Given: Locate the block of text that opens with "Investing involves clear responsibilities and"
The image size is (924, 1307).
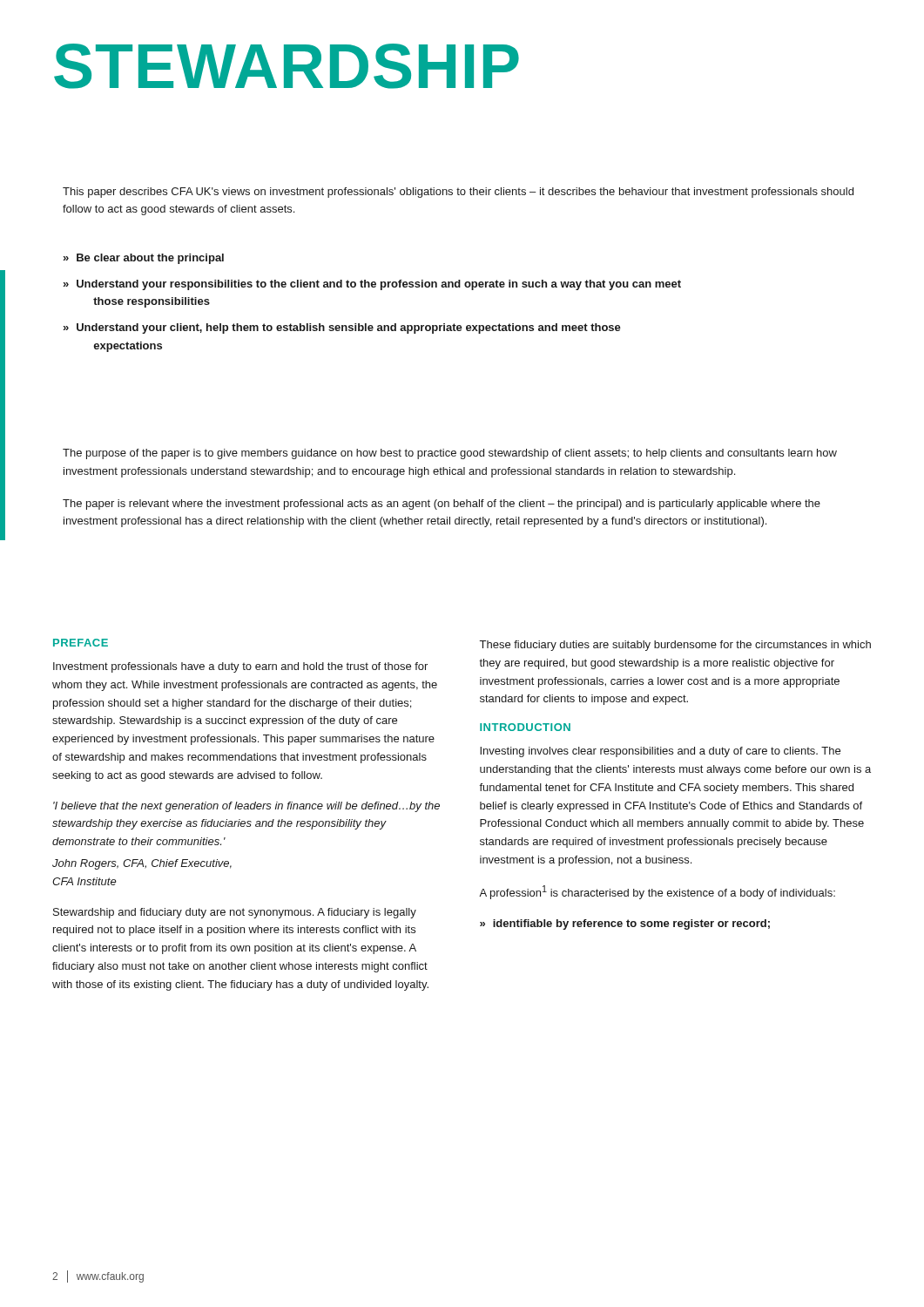Looking at the screenshot, I should point(676,806).
